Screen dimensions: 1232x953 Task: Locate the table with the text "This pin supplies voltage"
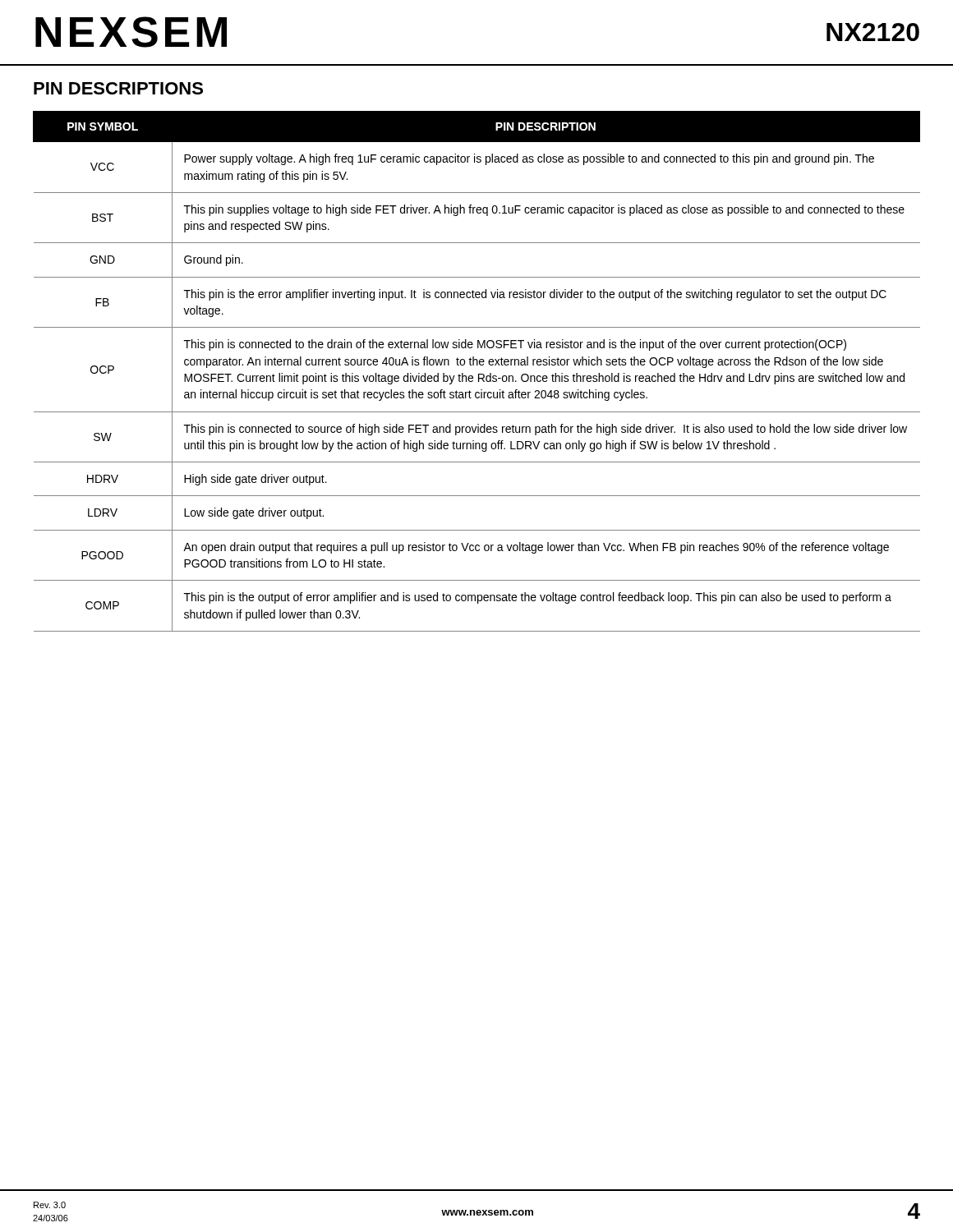[x=476, y=371]
